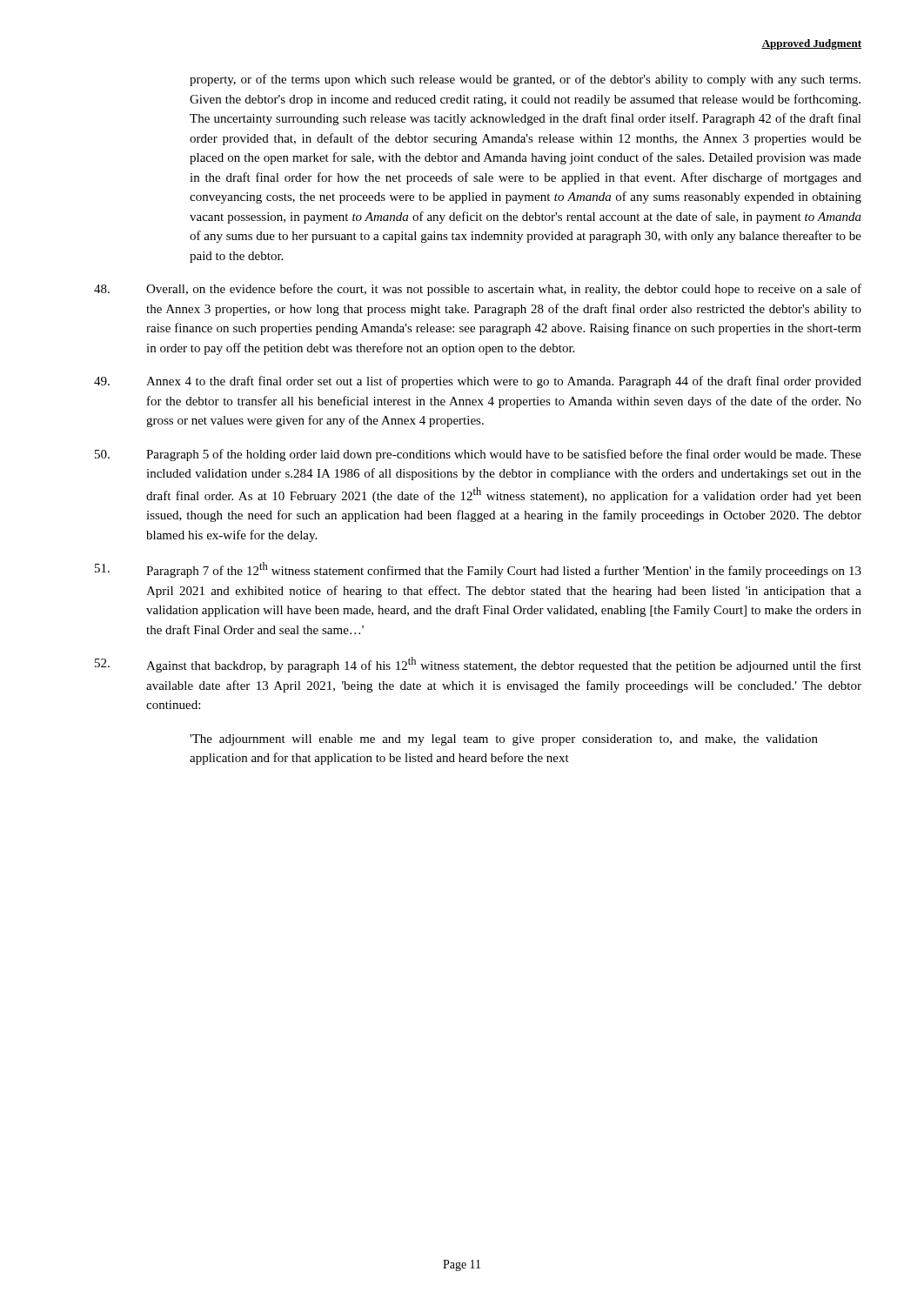Select the list item containing "50. Paragraph 5 of the"
The image size is (924, 1305).
pos(478,494)
